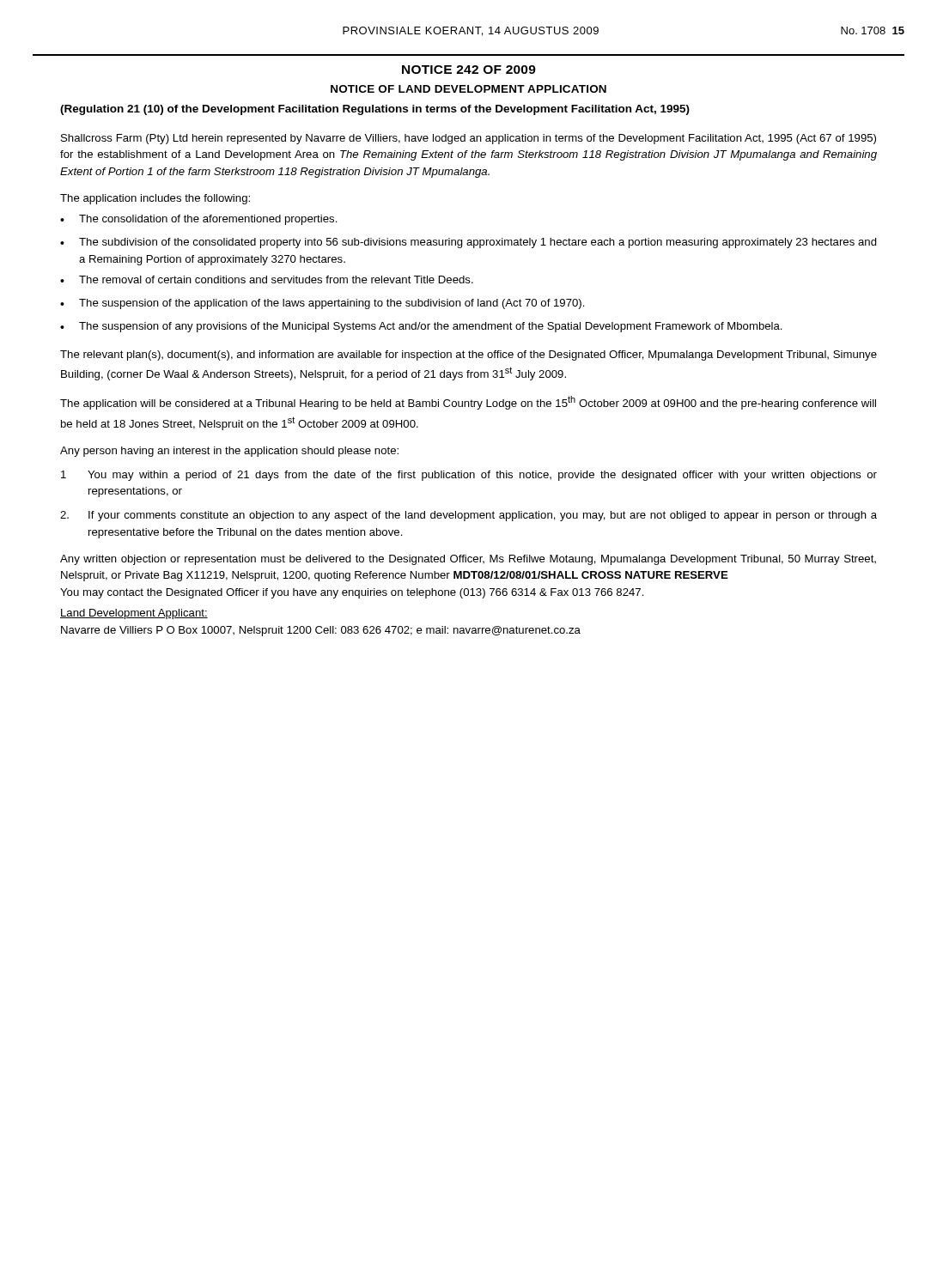Find the block on this page that starts "2. If your comments constitute an objection"

click(x=468, y=524)
